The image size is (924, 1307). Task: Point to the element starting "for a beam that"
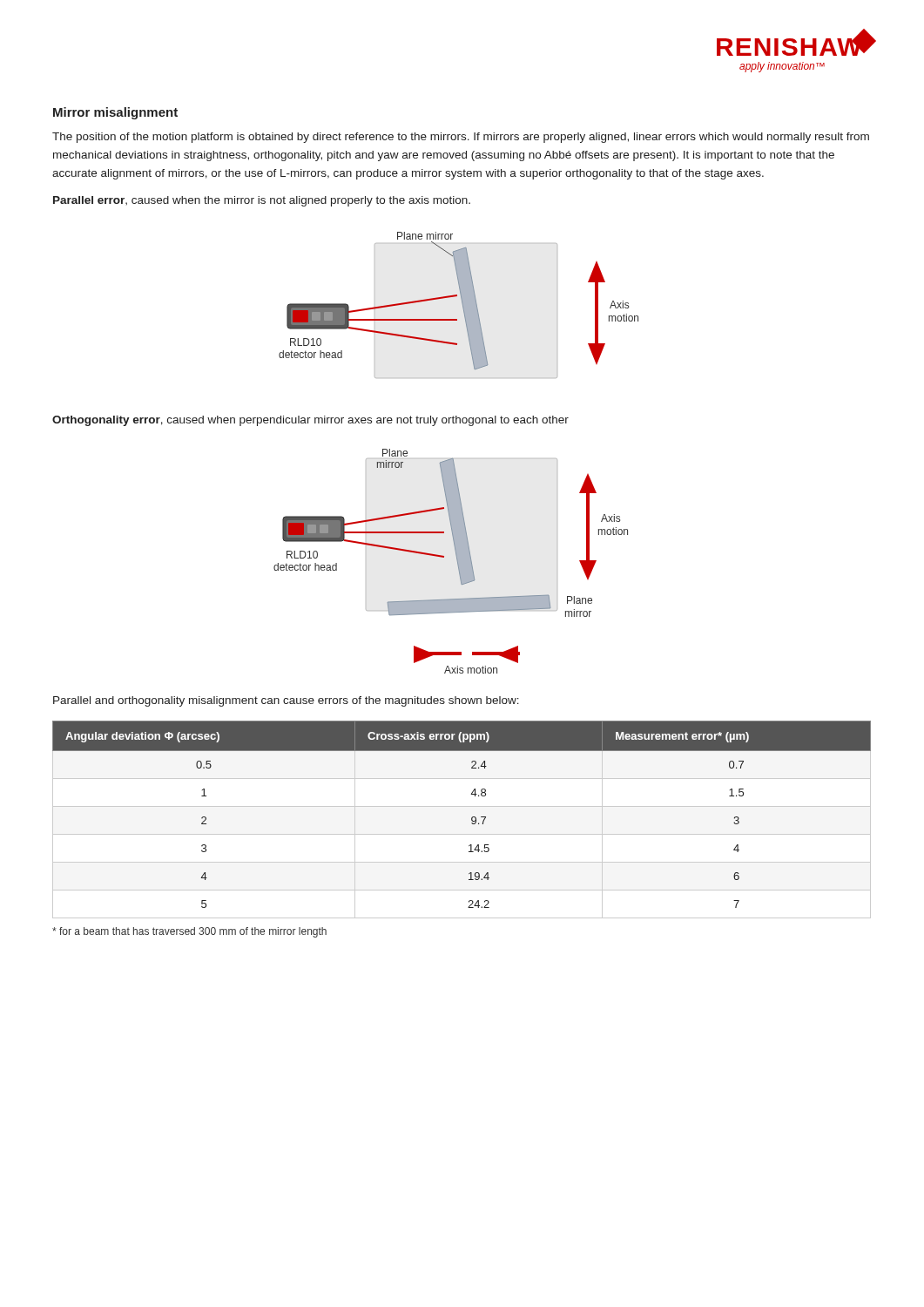click(x=190, y=931)
